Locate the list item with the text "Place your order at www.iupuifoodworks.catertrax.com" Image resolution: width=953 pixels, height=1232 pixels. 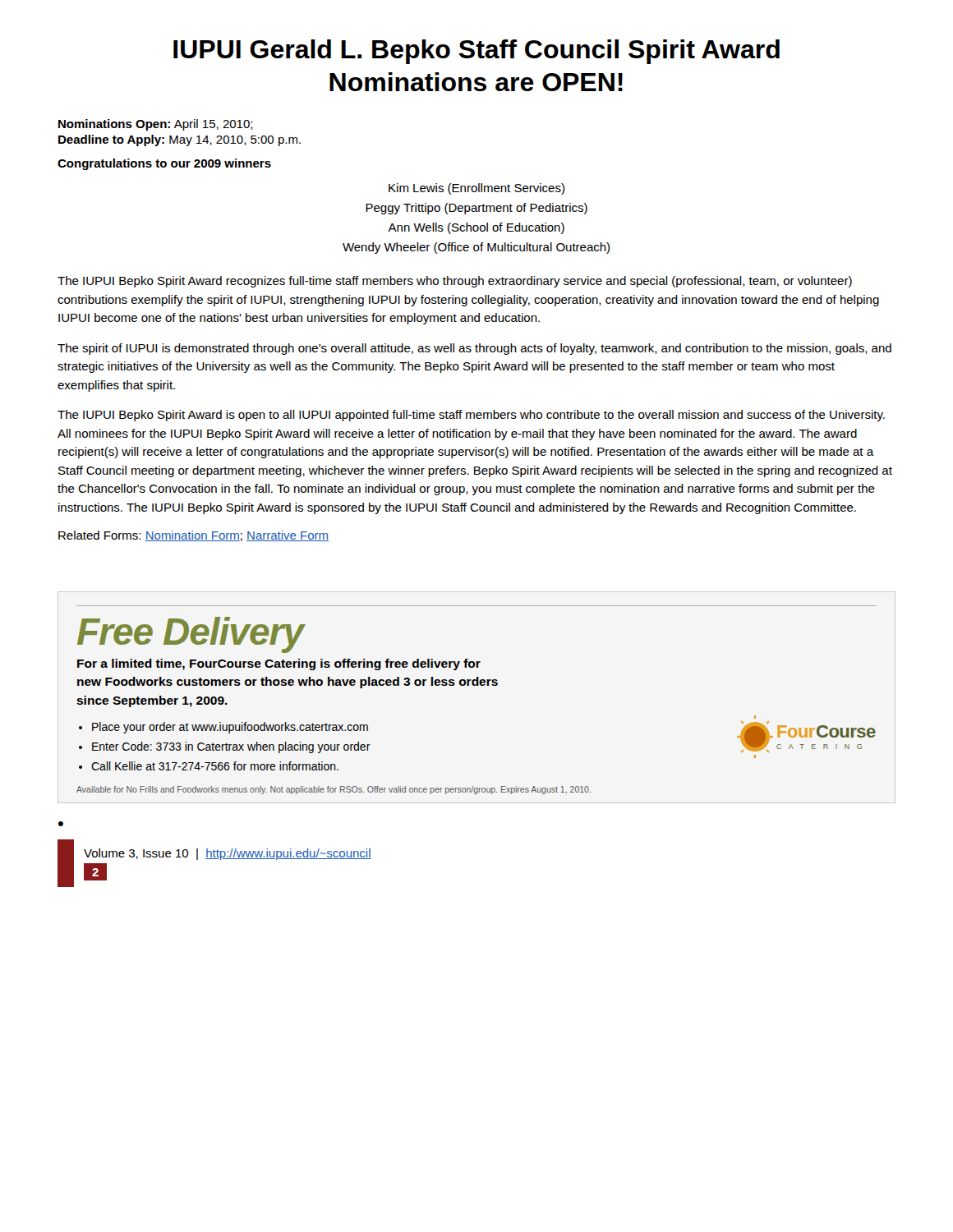pyautogui.click(x=230, y=727)
